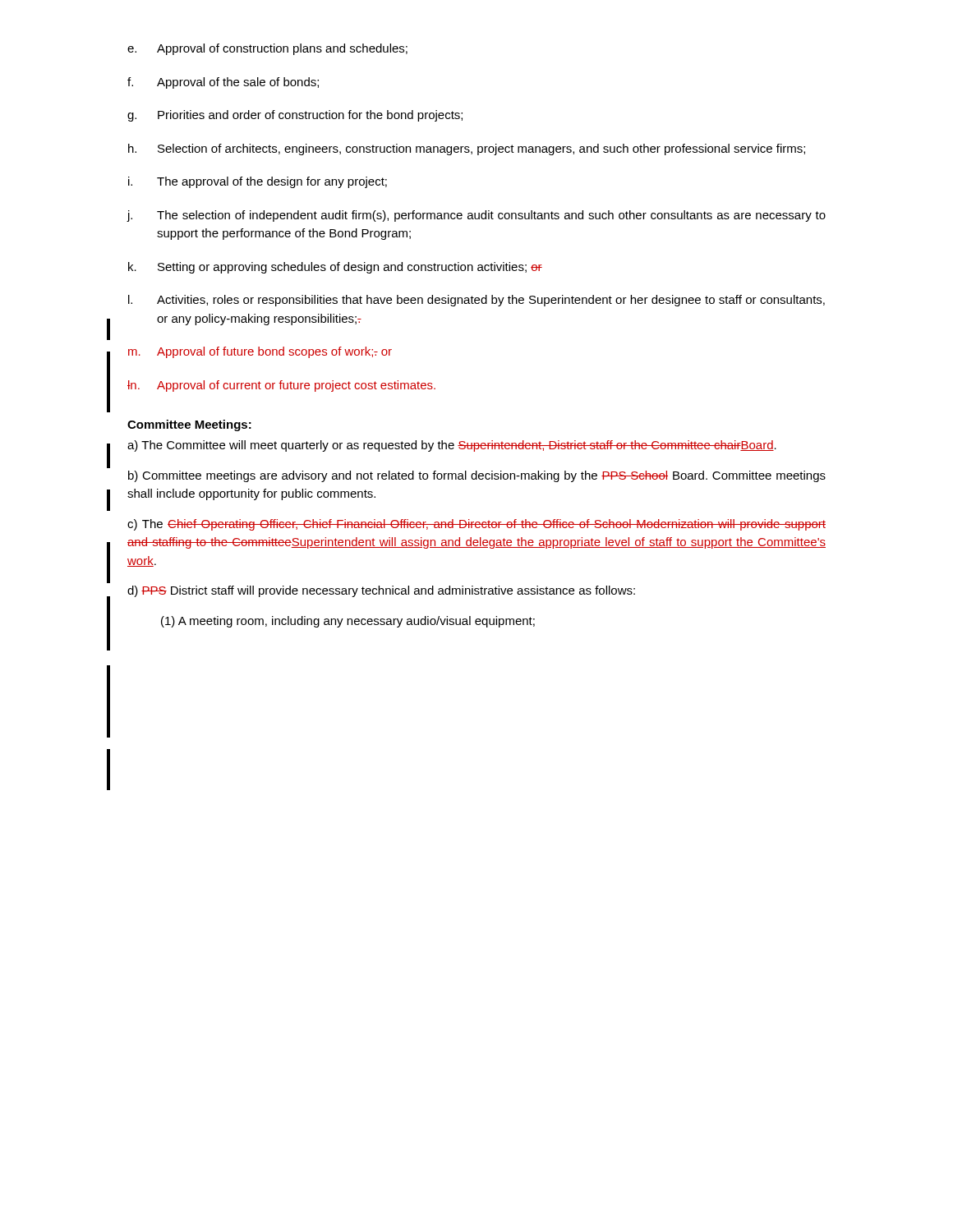Point to the text starting "e. Approval of construction plans"
The image size is (953, 1232).
[x=267, y=49]
